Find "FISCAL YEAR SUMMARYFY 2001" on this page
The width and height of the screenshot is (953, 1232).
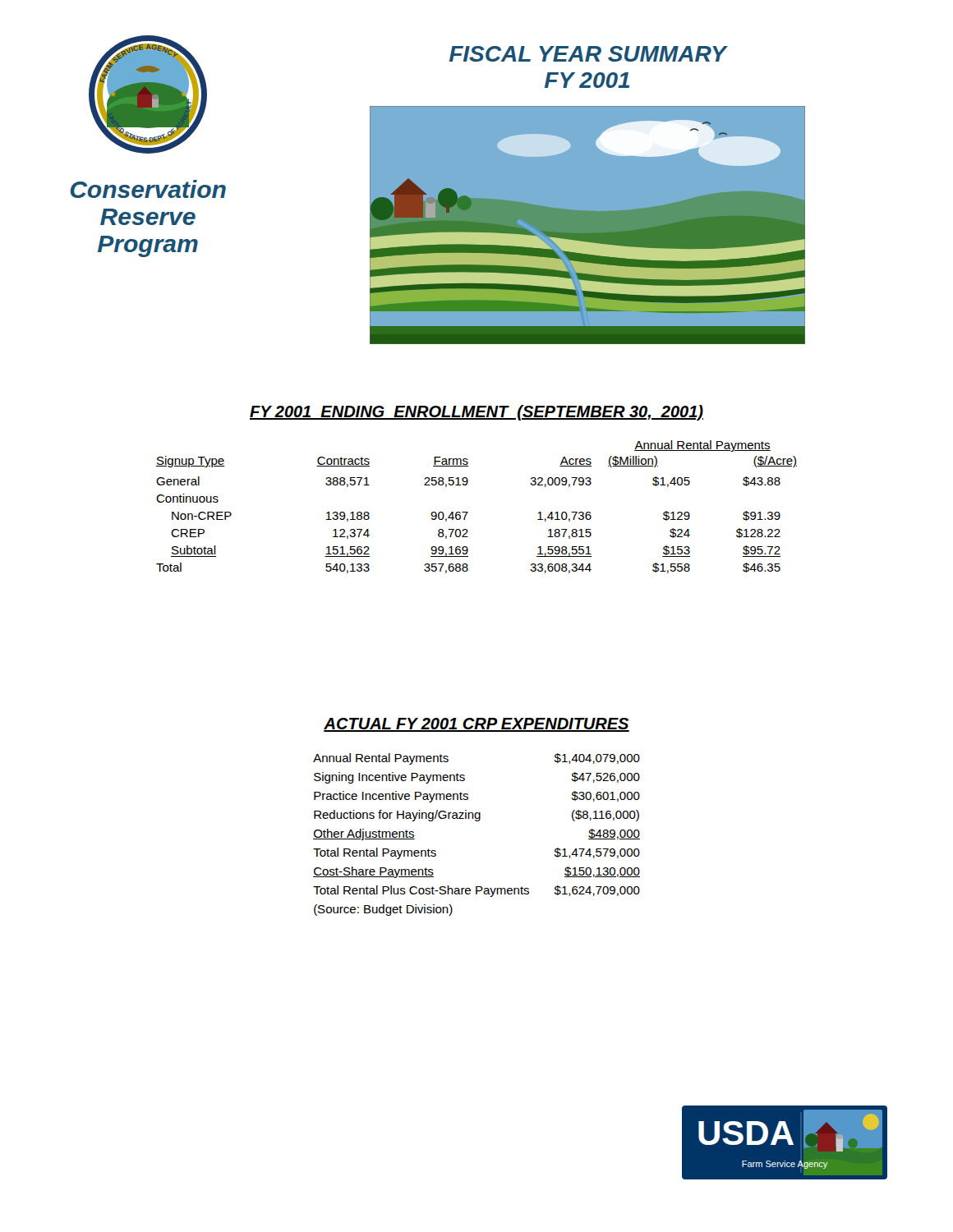click(587, 67)
